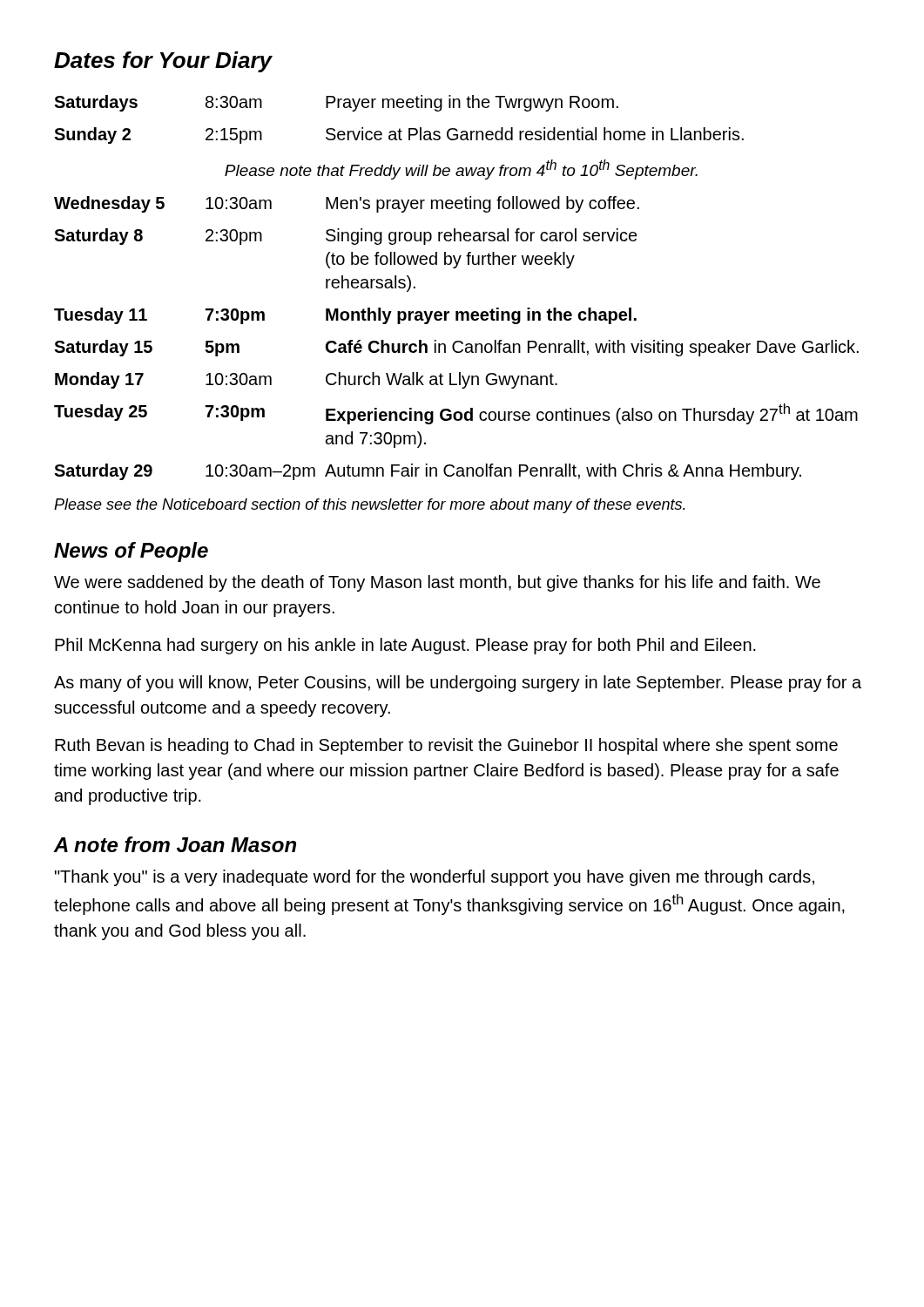Click the passage that begins "We were saddened"
The width and height of the screenshot is (924, 1307).
point(437,595)
